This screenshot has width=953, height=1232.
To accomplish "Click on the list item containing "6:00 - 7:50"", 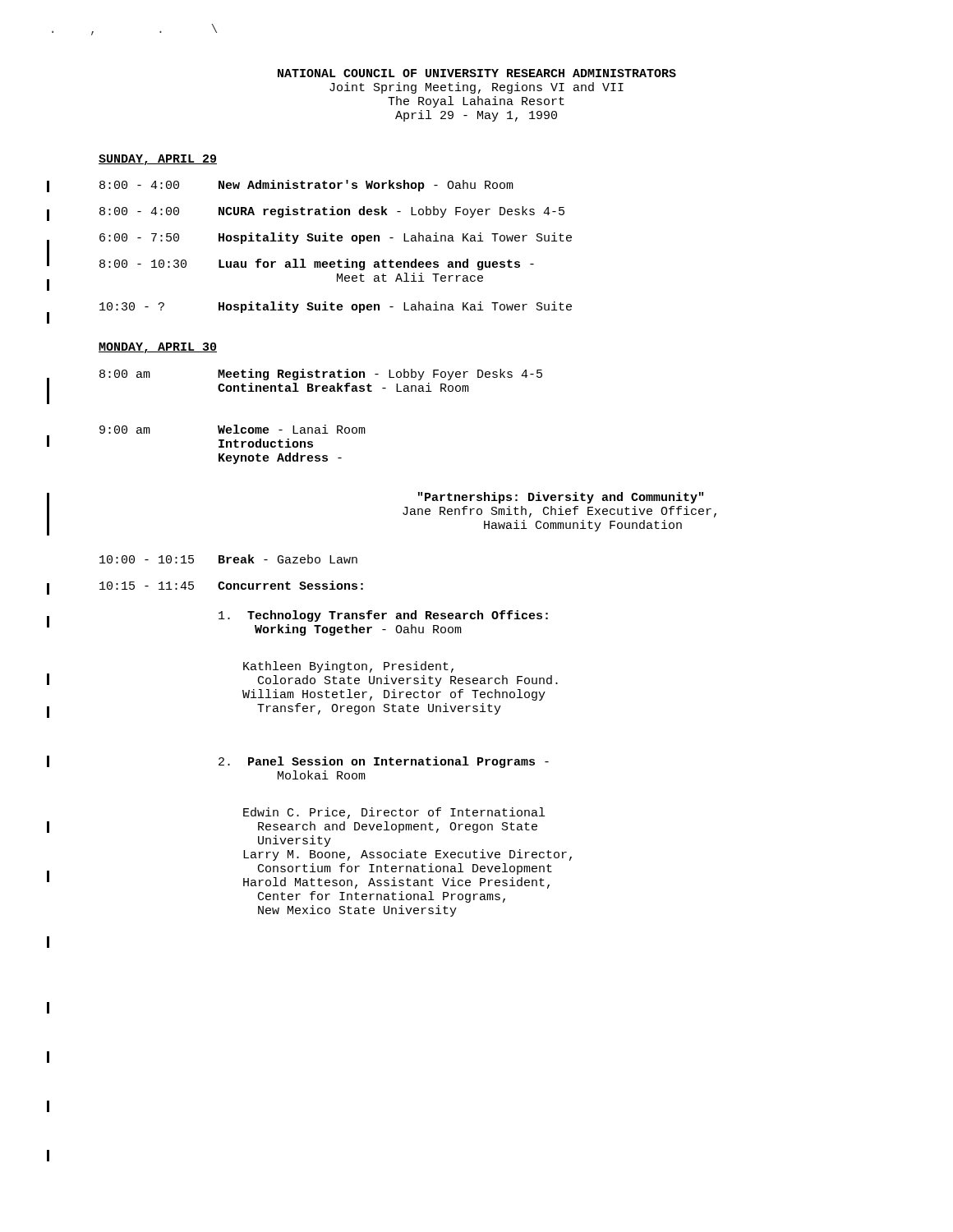I will point(336,239).
